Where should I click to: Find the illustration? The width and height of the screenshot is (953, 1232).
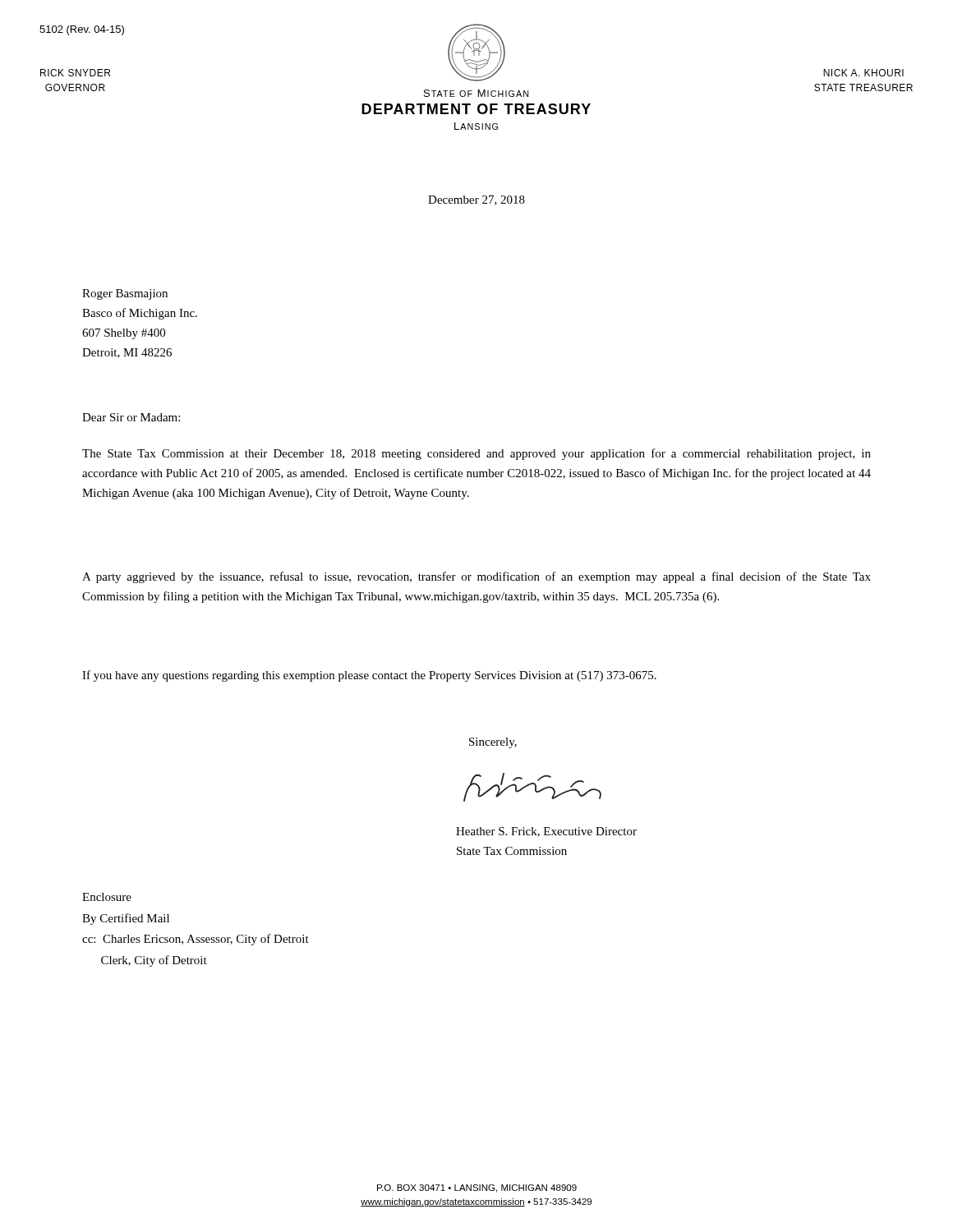coord(546,784)
